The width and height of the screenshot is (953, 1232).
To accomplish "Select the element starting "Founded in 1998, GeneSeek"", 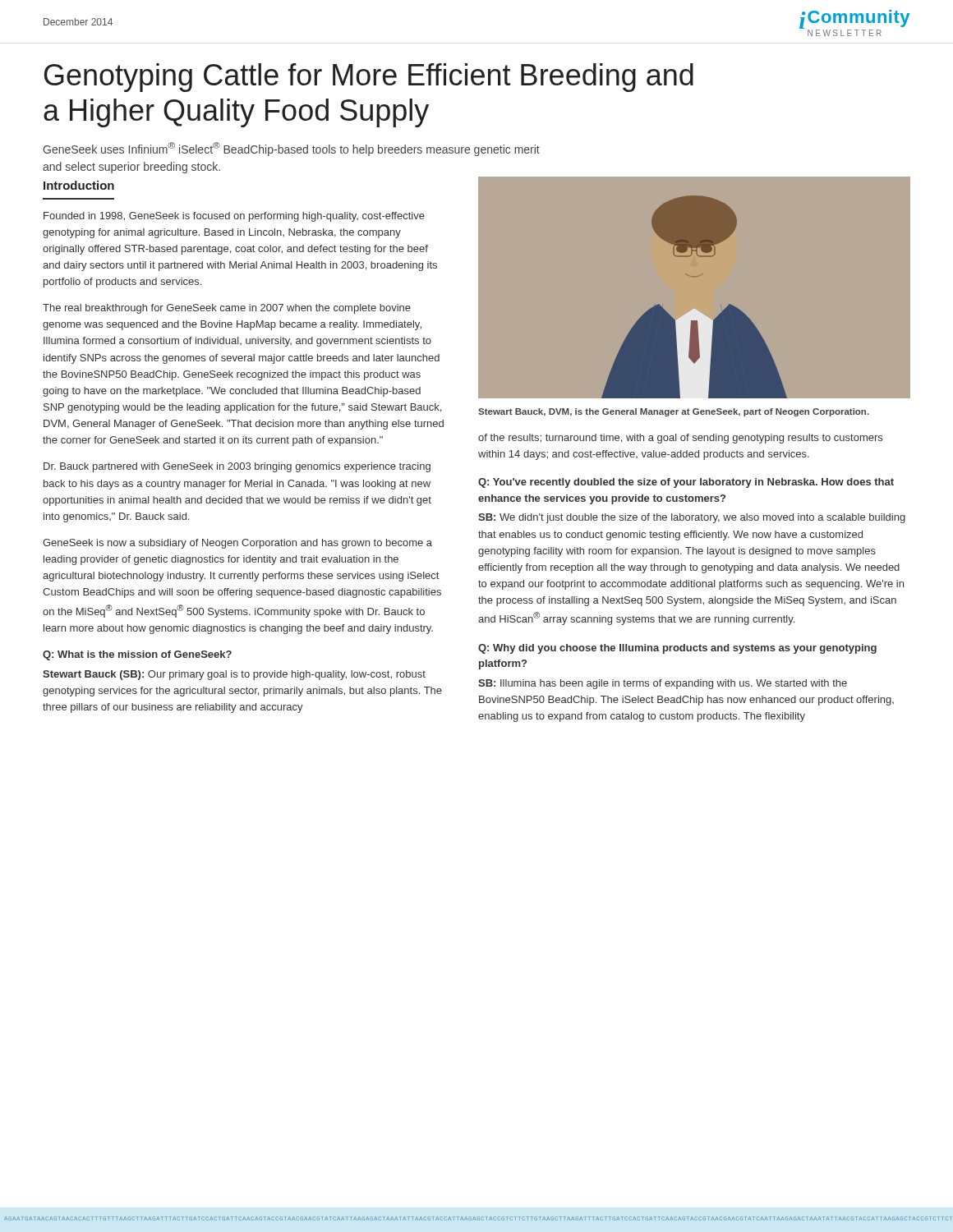I will [244, 249].
